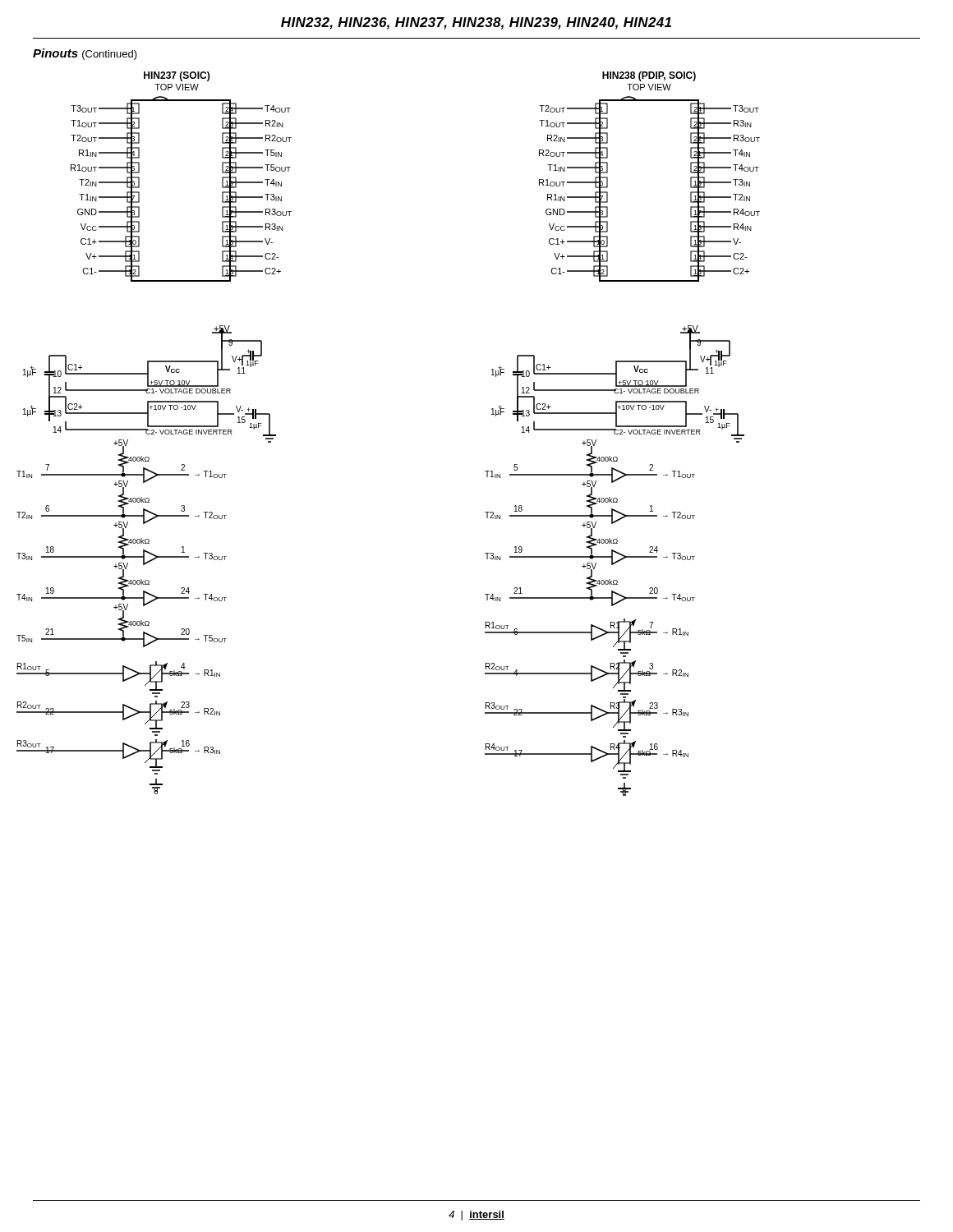This screenshot has height=1232, width=953.
Task: Locate the region starting "Pinouts (Continued)"
Action: pyautogui.click(x=85, y=53)
